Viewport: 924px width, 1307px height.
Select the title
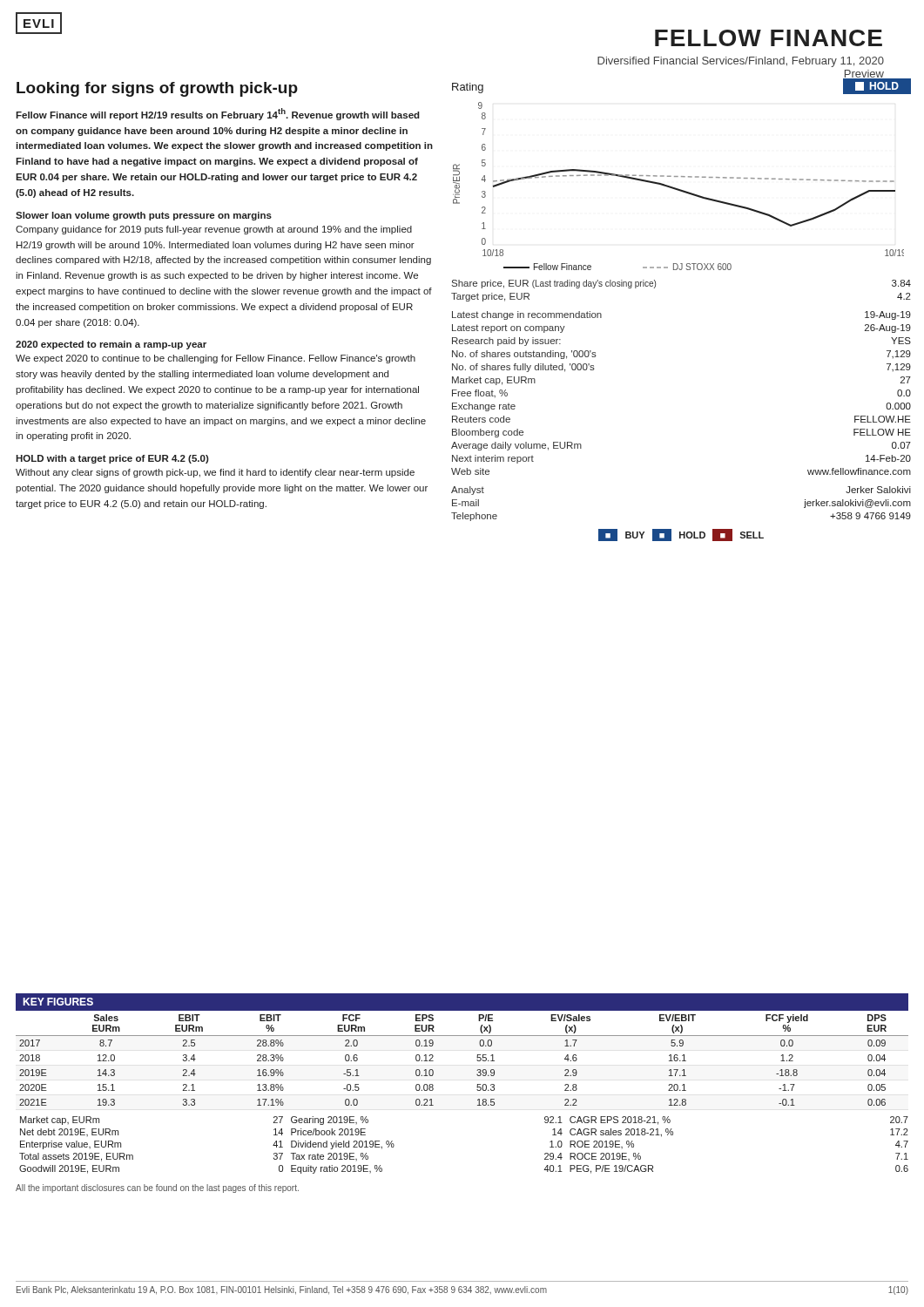(x=157, y=88)
